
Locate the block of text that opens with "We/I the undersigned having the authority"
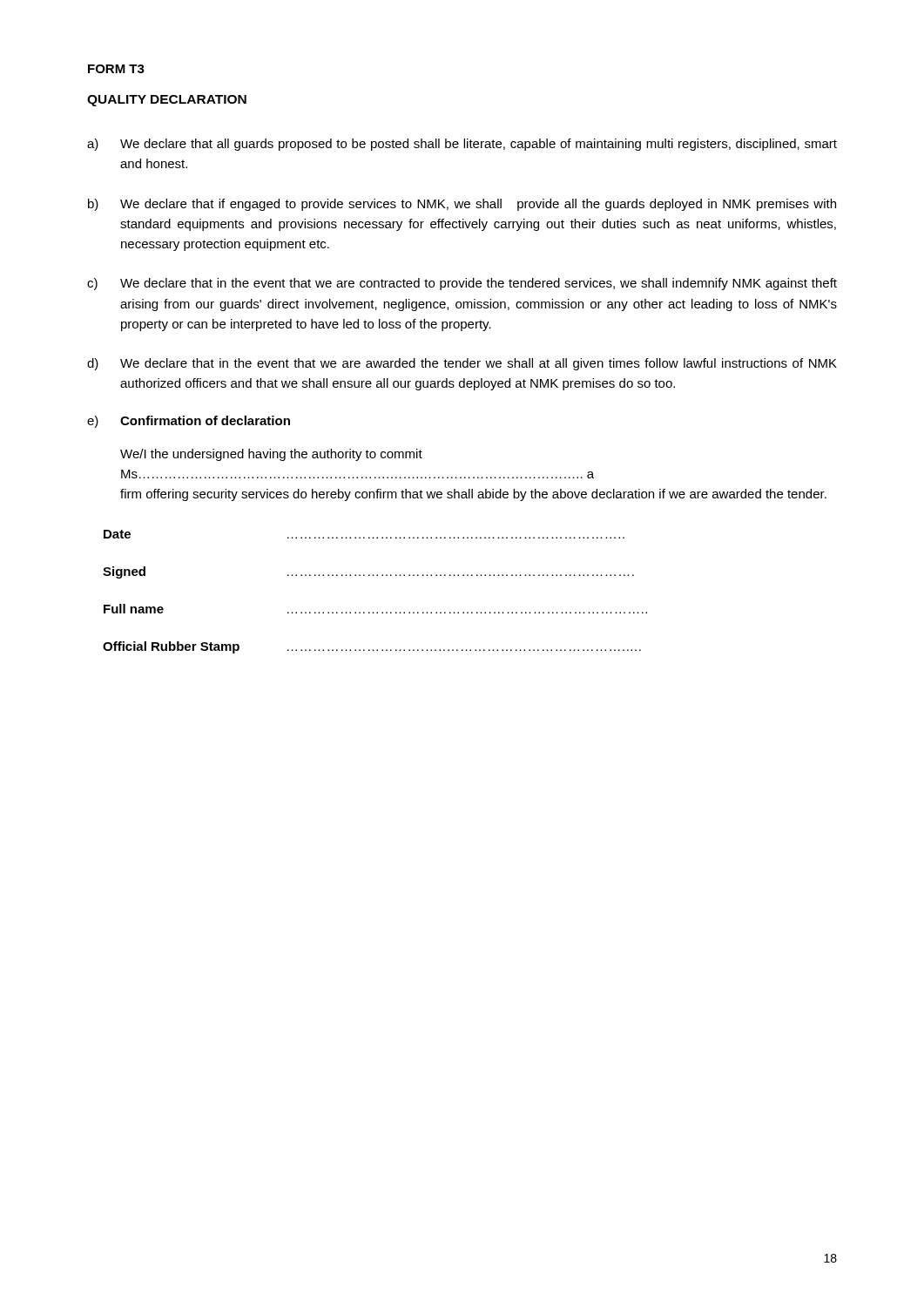click(474, 473)
